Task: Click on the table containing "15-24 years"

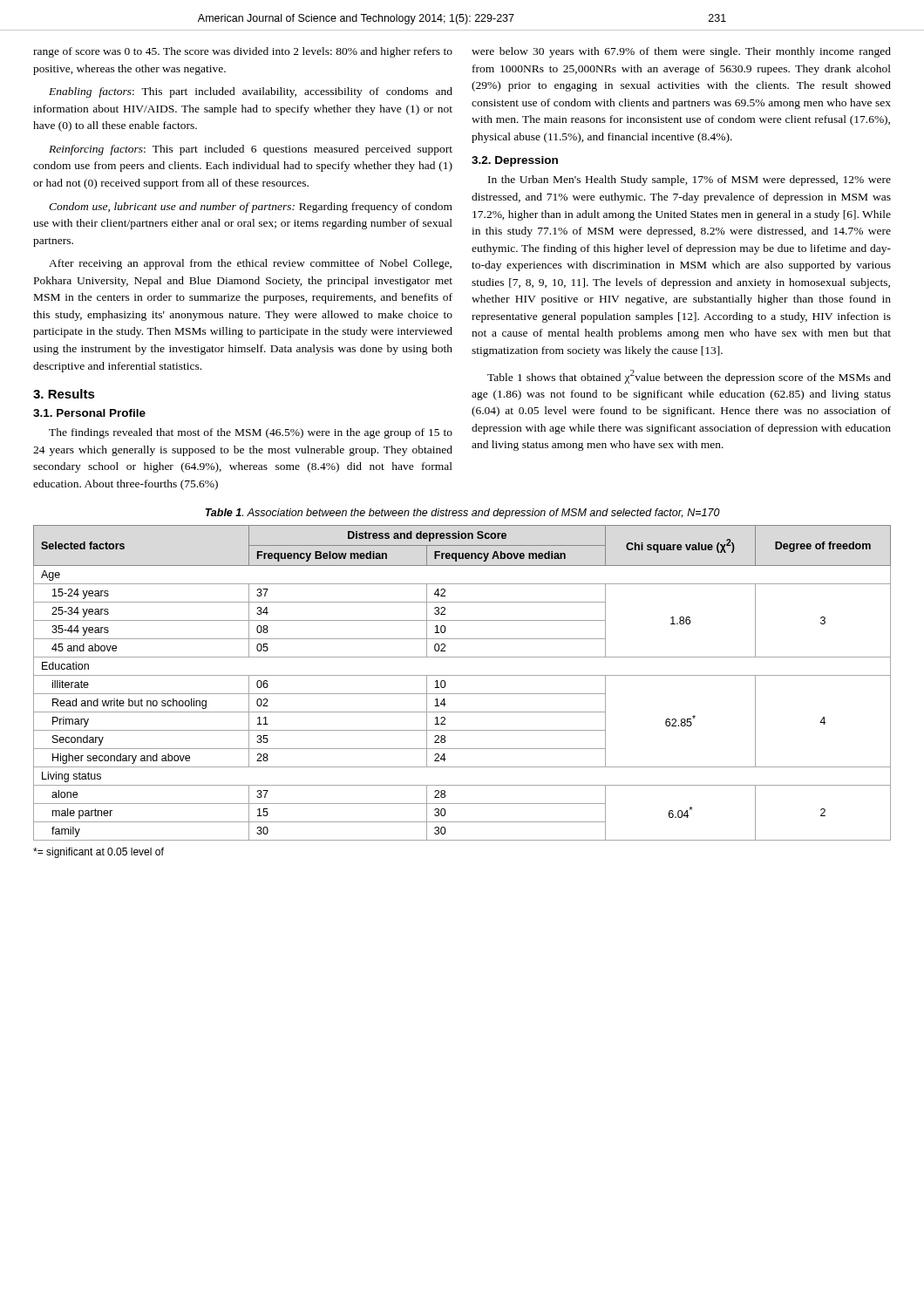Action: tap(462, 683)
